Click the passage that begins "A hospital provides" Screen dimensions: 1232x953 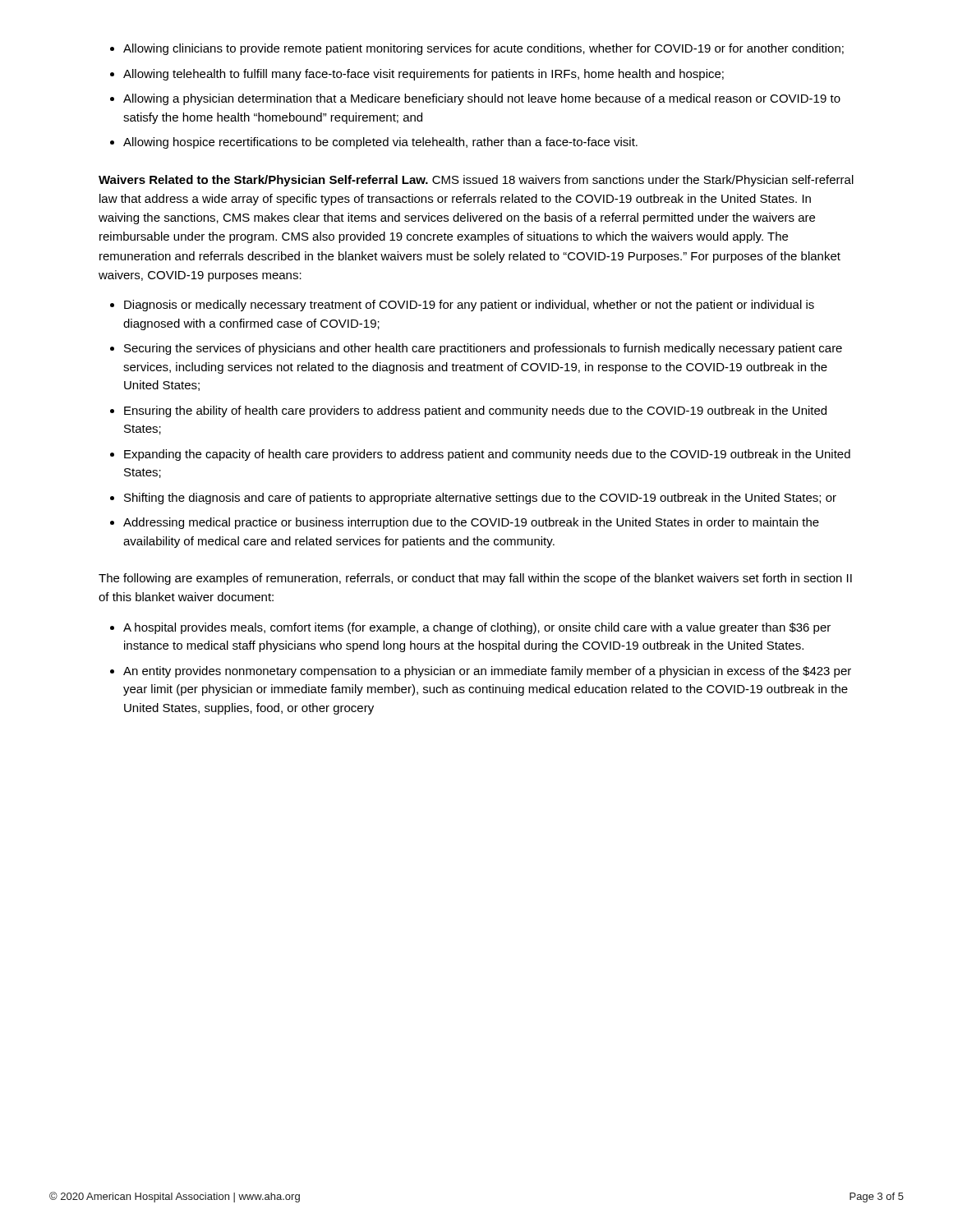click(x=476, y=637)
